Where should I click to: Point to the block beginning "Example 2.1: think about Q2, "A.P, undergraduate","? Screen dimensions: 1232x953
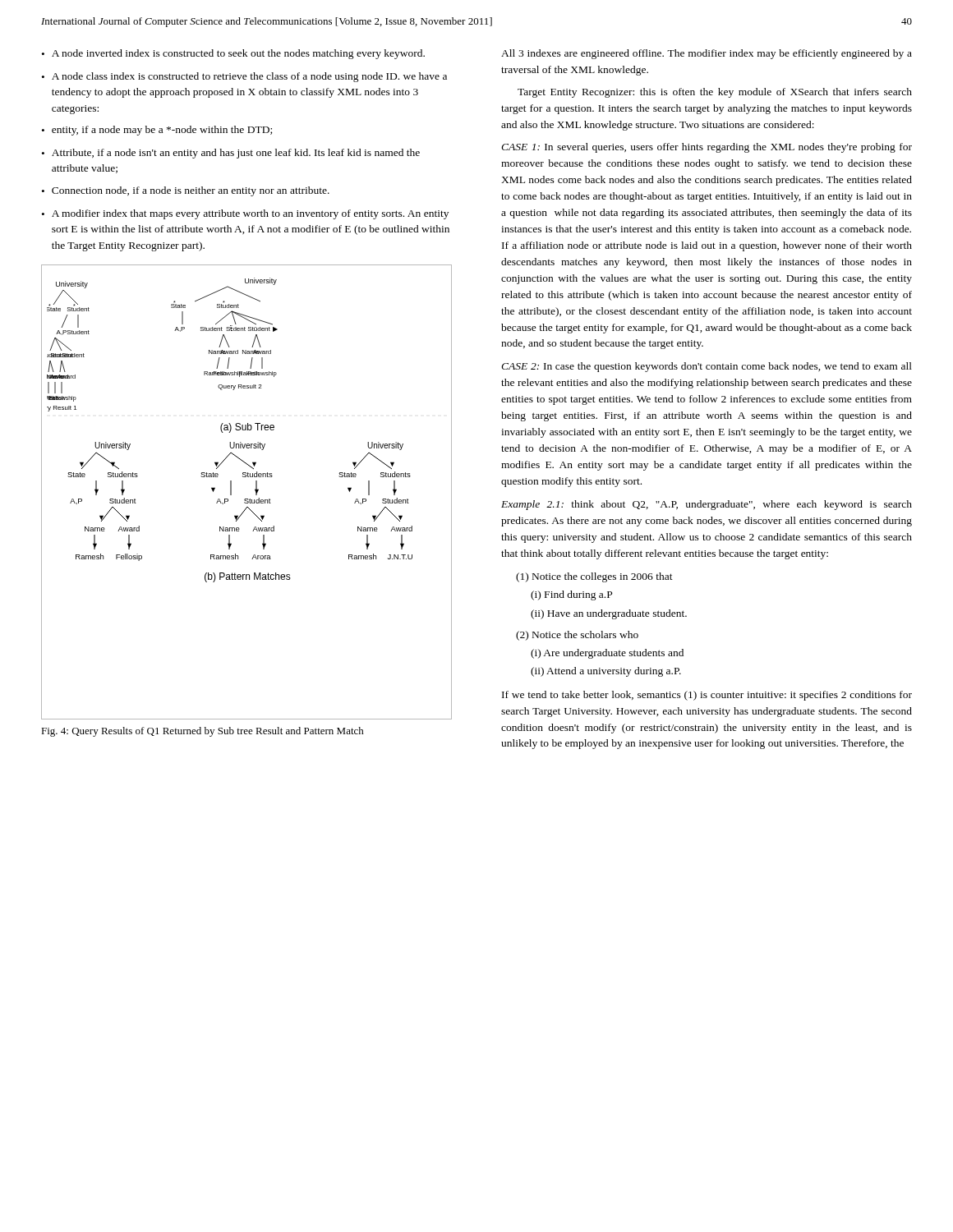pos(707,529)
